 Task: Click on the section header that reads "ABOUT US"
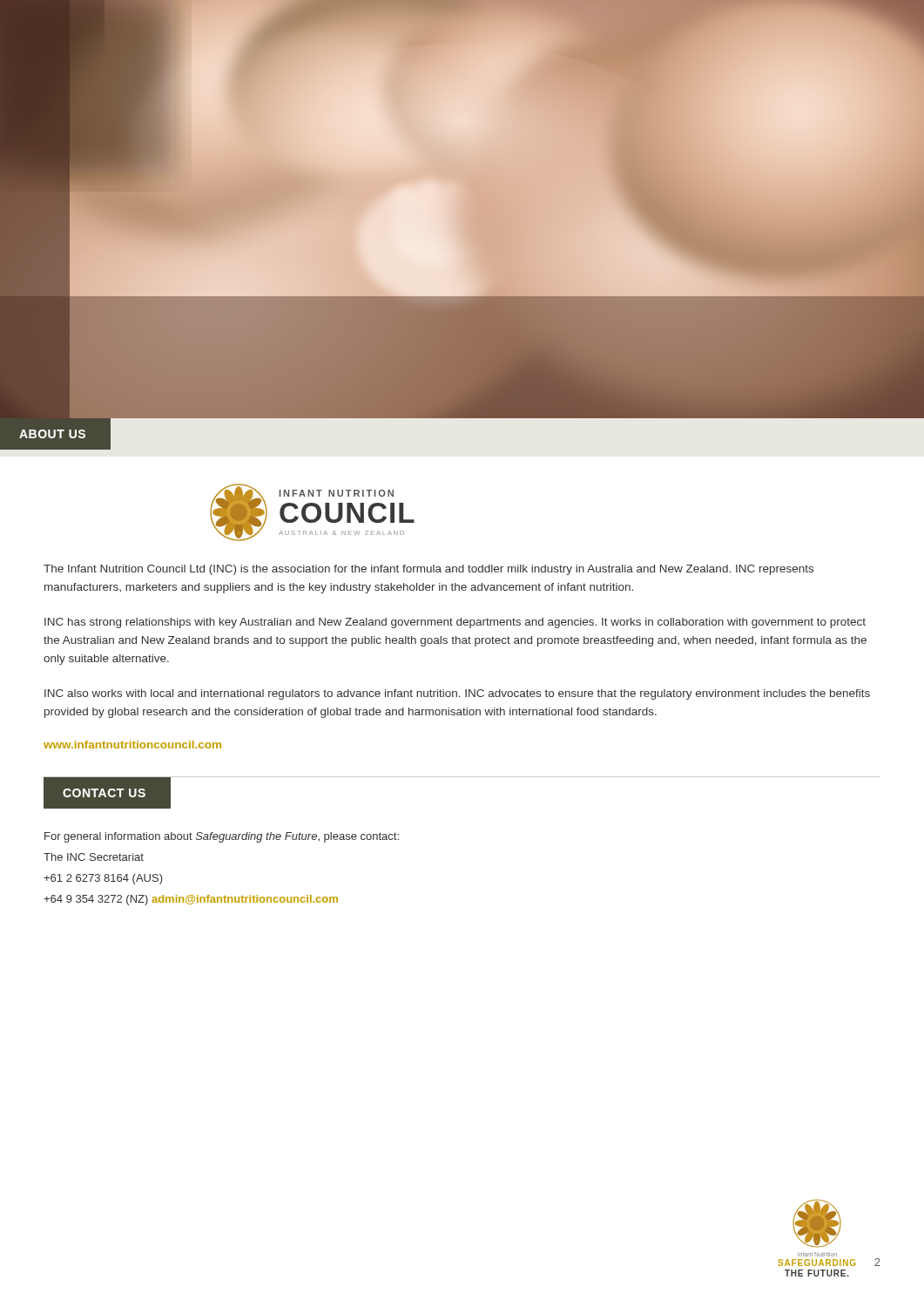53,434
